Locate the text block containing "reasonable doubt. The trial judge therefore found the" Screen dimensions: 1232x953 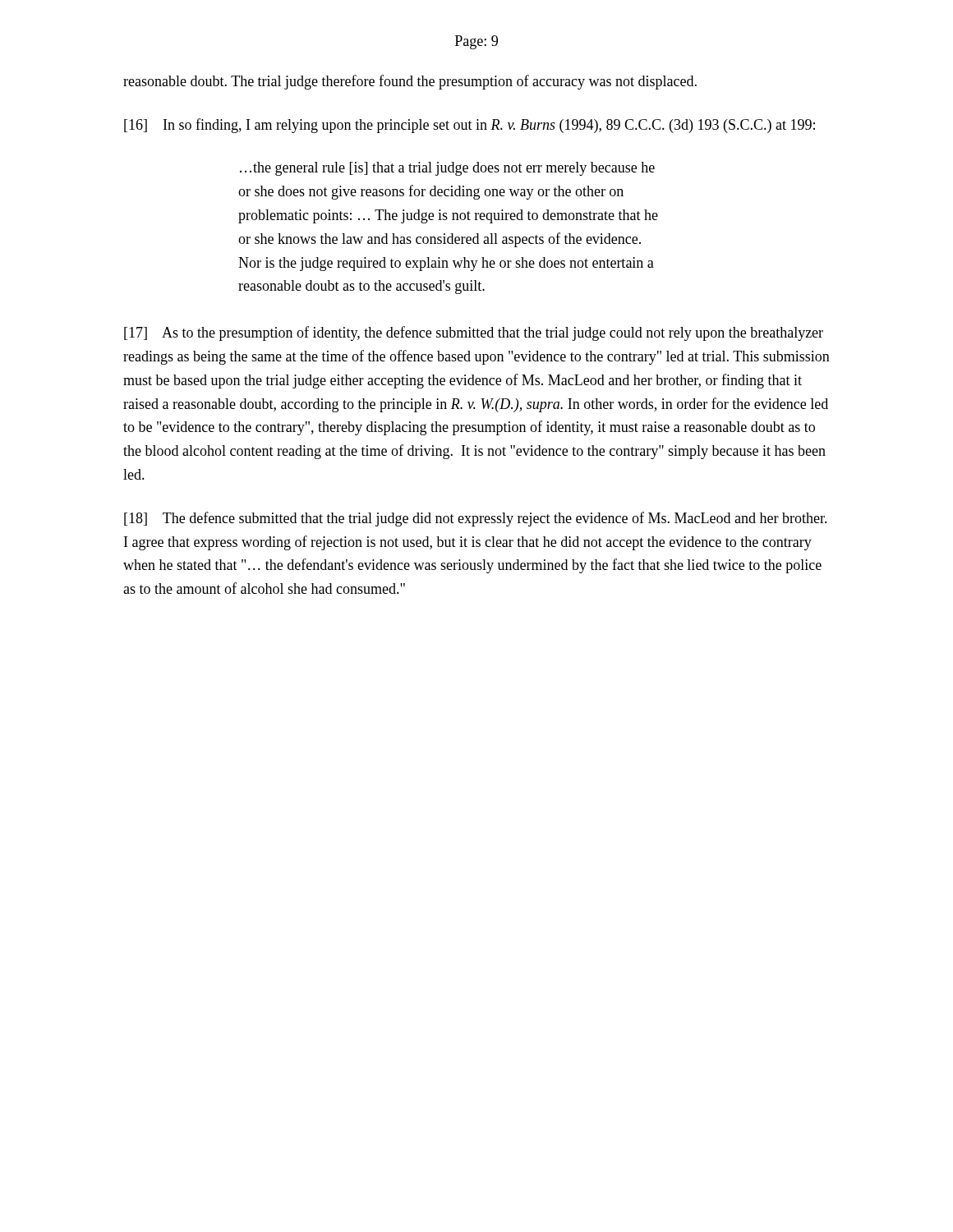click(410, 81)
